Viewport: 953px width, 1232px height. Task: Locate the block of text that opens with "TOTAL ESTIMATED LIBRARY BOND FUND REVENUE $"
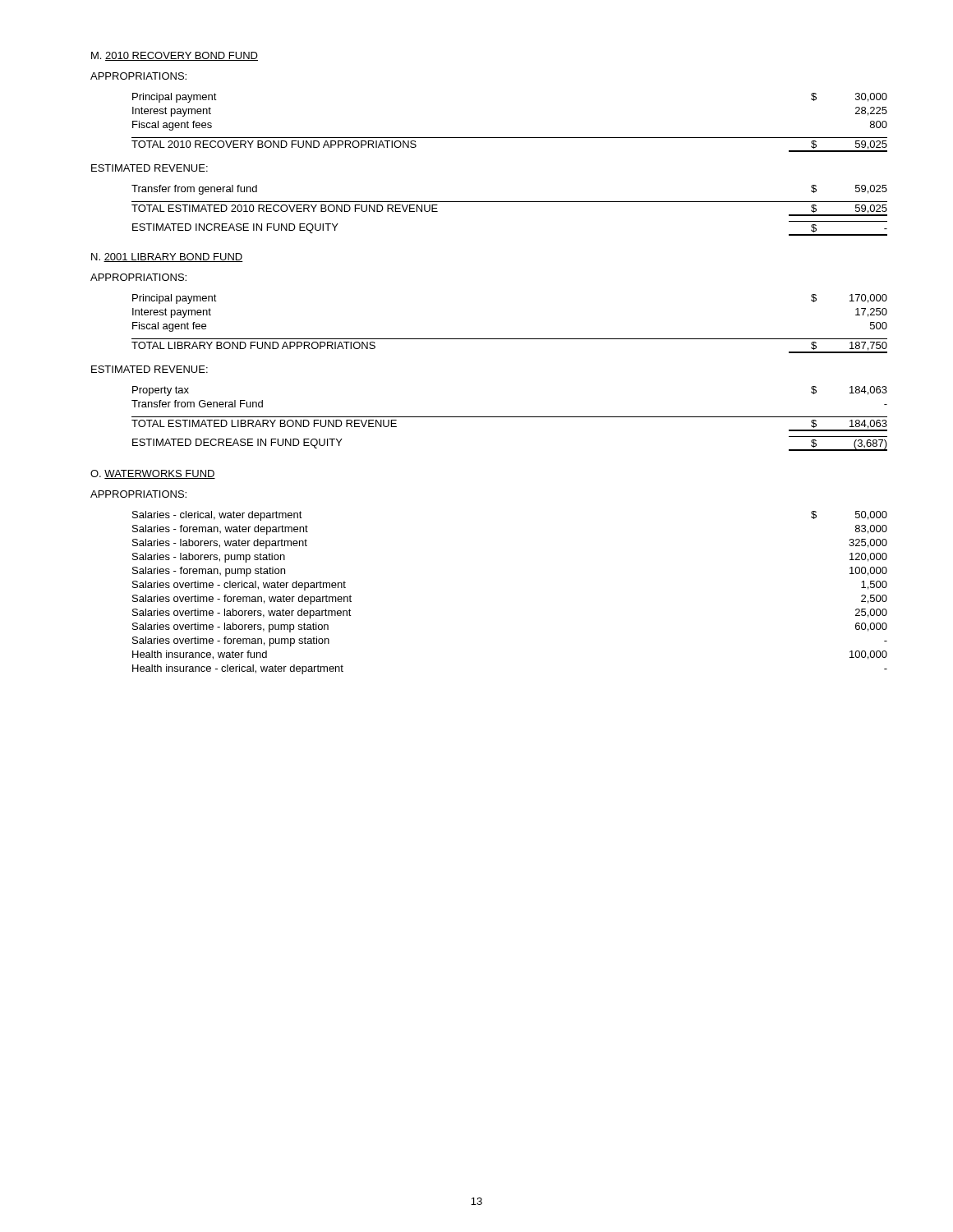[509, 424]
